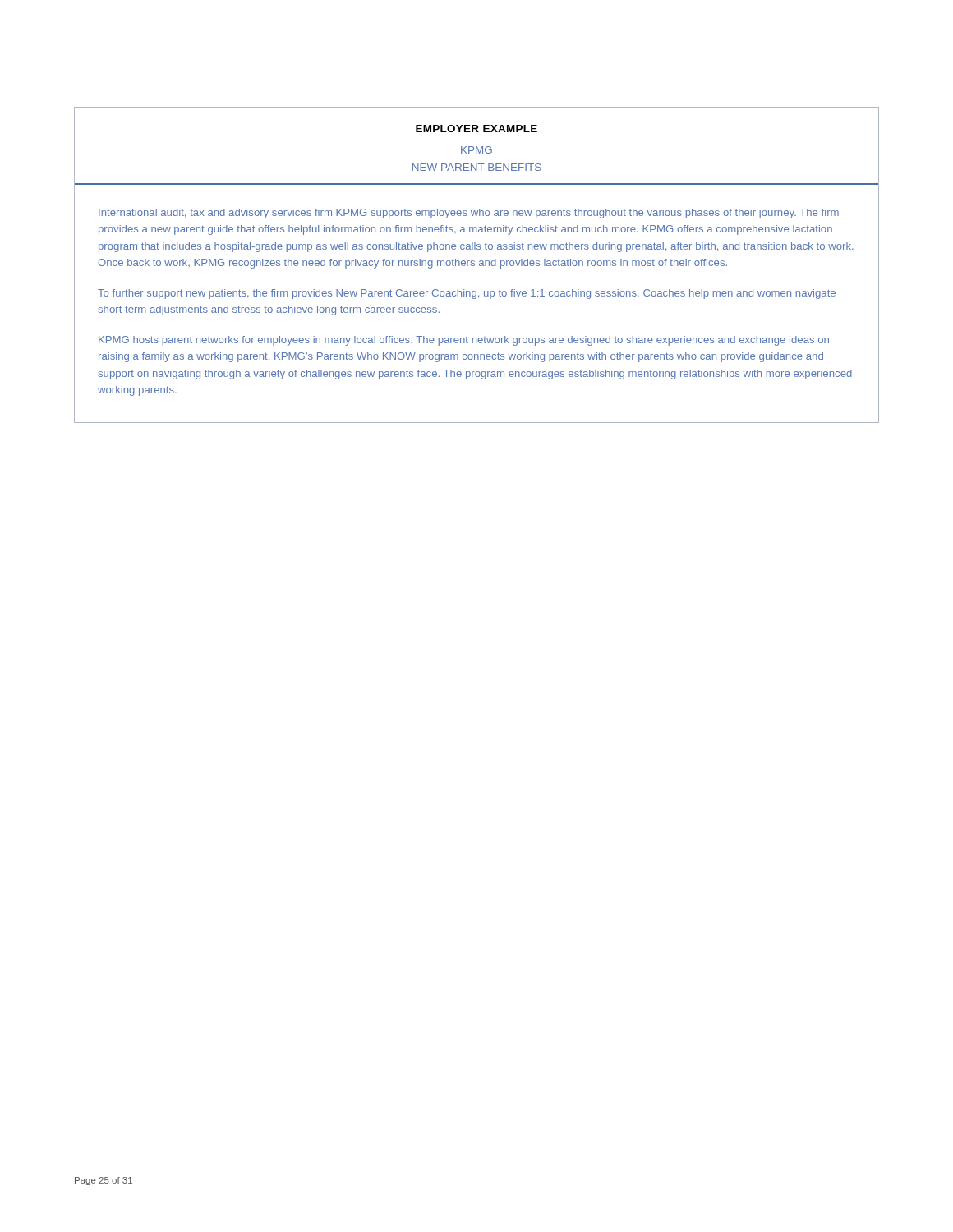Find the text block that reads "International audit, tax and advisory services"
The height and width of the screenshot is (1232, 953).
[x=476, y=237]
